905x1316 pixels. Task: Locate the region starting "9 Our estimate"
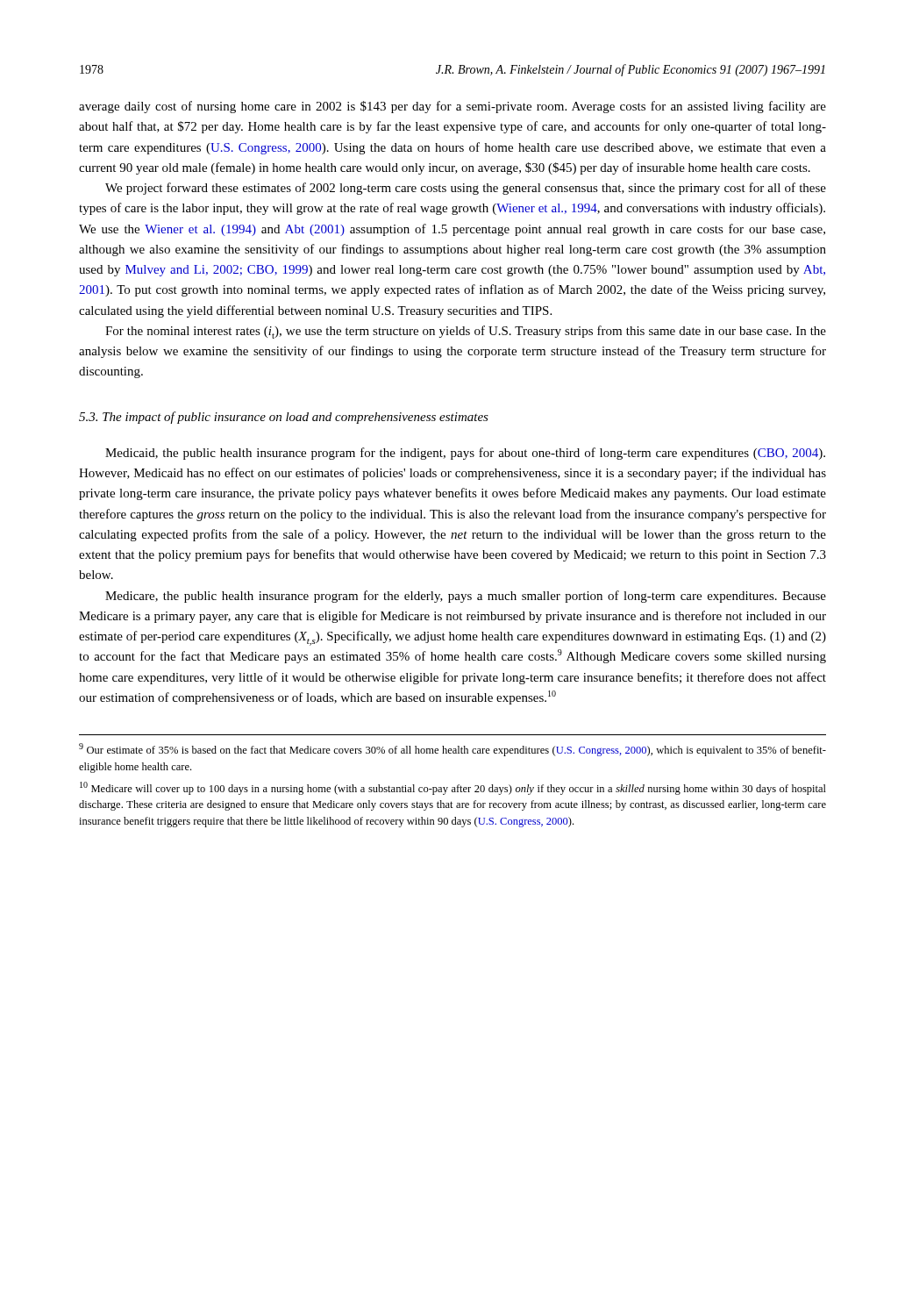click(x=452, y=757)
